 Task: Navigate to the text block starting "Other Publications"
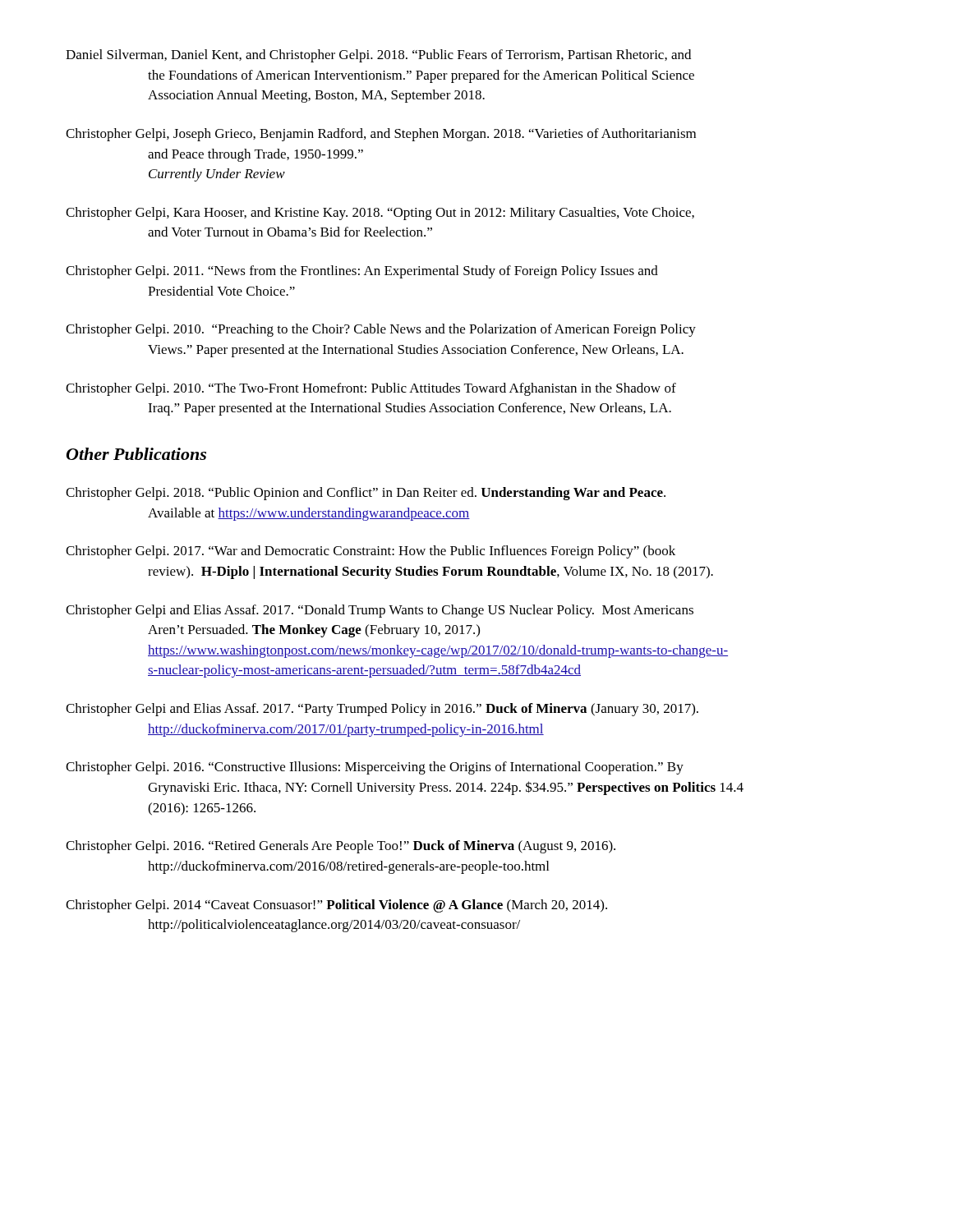coord(136,454)
